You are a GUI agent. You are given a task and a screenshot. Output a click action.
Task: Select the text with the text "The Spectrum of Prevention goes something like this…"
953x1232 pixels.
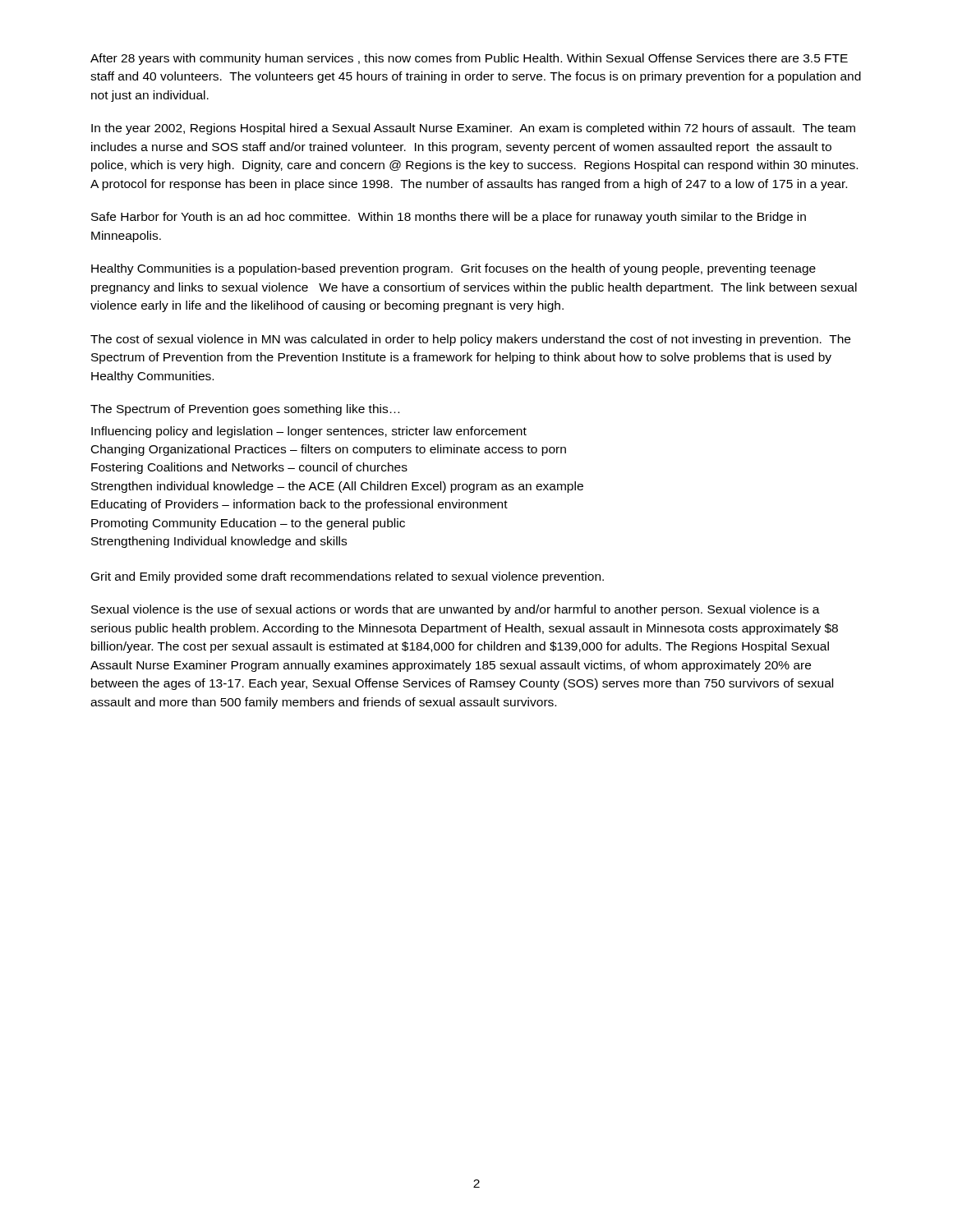(x=246, y=409)
